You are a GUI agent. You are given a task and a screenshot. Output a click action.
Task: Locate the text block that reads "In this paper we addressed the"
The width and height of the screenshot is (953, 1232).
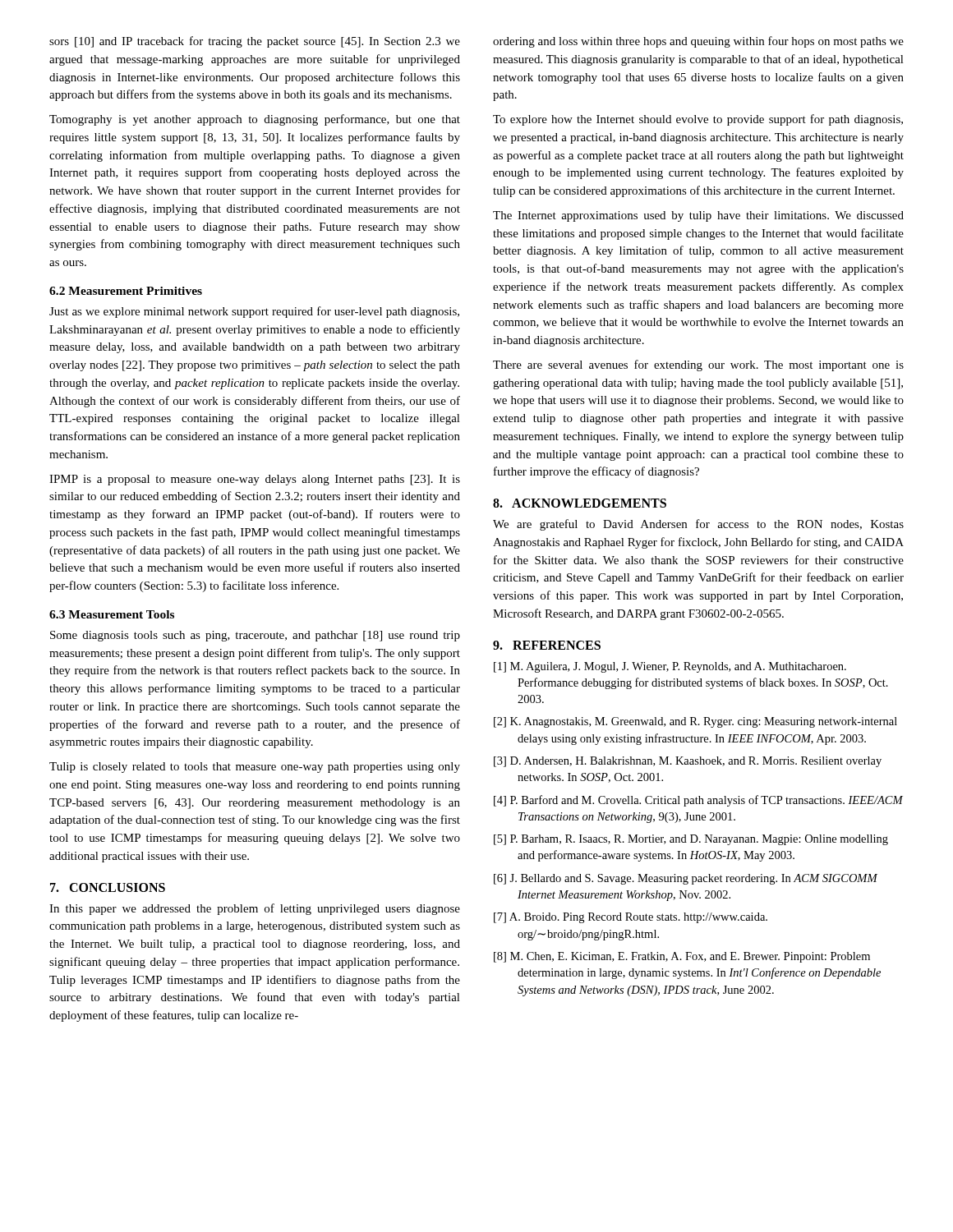coord(255,962)
